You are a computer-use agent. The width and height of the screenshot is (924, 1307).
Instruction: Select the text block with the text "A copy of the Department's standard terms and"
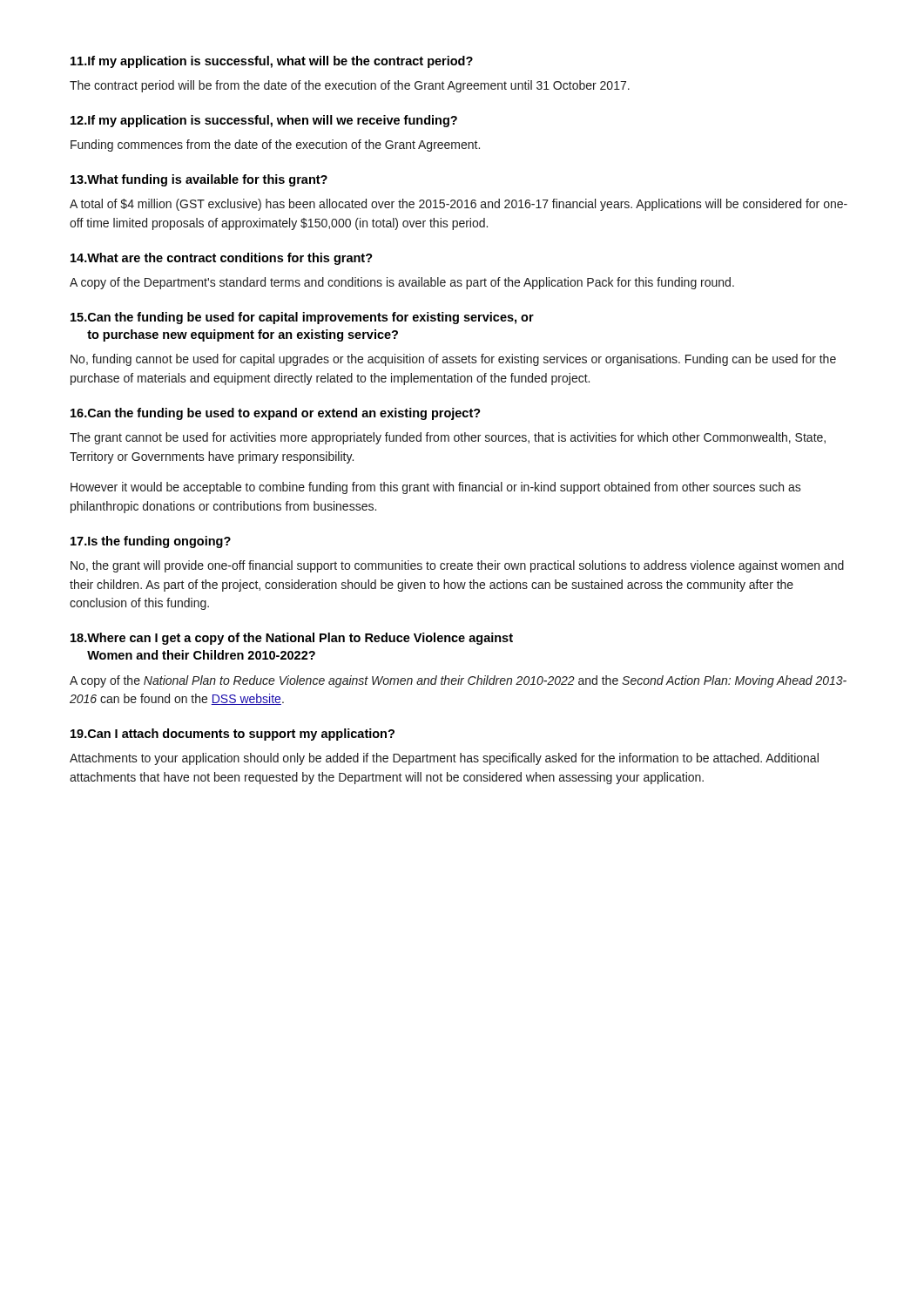[402, 282]
